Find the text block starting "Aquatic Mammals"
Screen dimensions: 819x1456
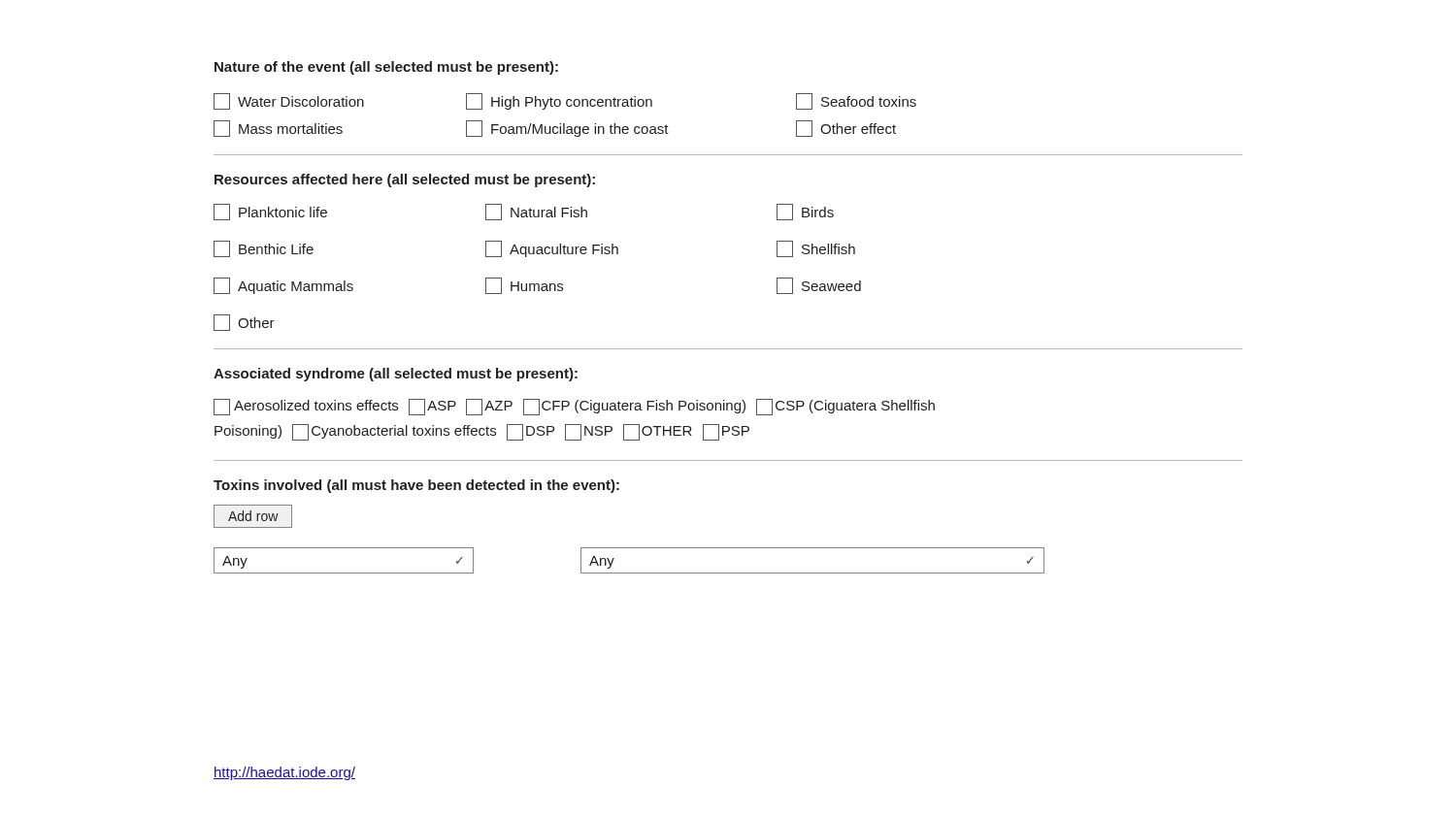click(x=284, y=286)
